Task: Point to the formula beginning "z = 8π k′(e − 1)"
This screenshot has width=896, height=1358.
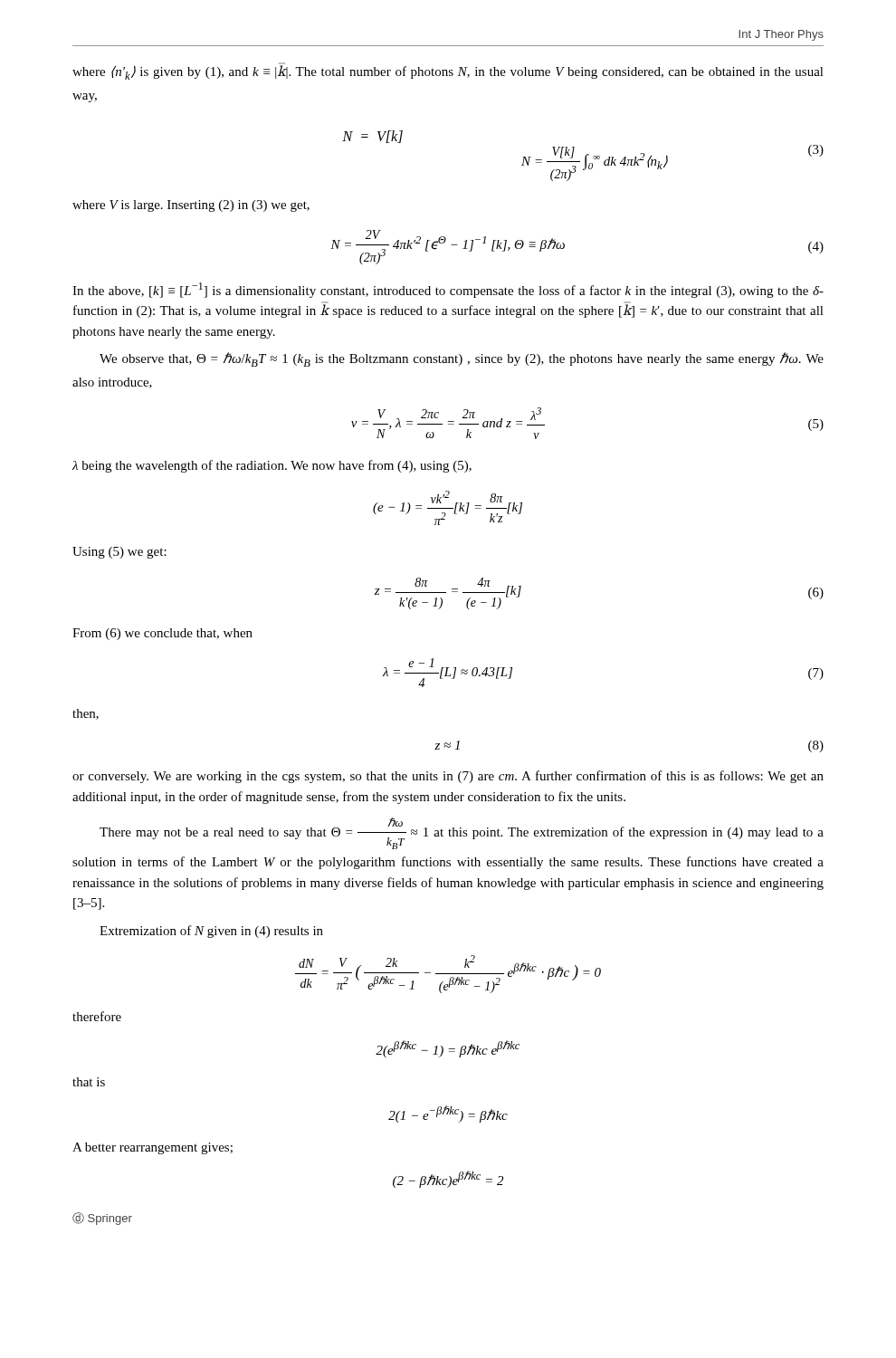Action: pos(448,592)
